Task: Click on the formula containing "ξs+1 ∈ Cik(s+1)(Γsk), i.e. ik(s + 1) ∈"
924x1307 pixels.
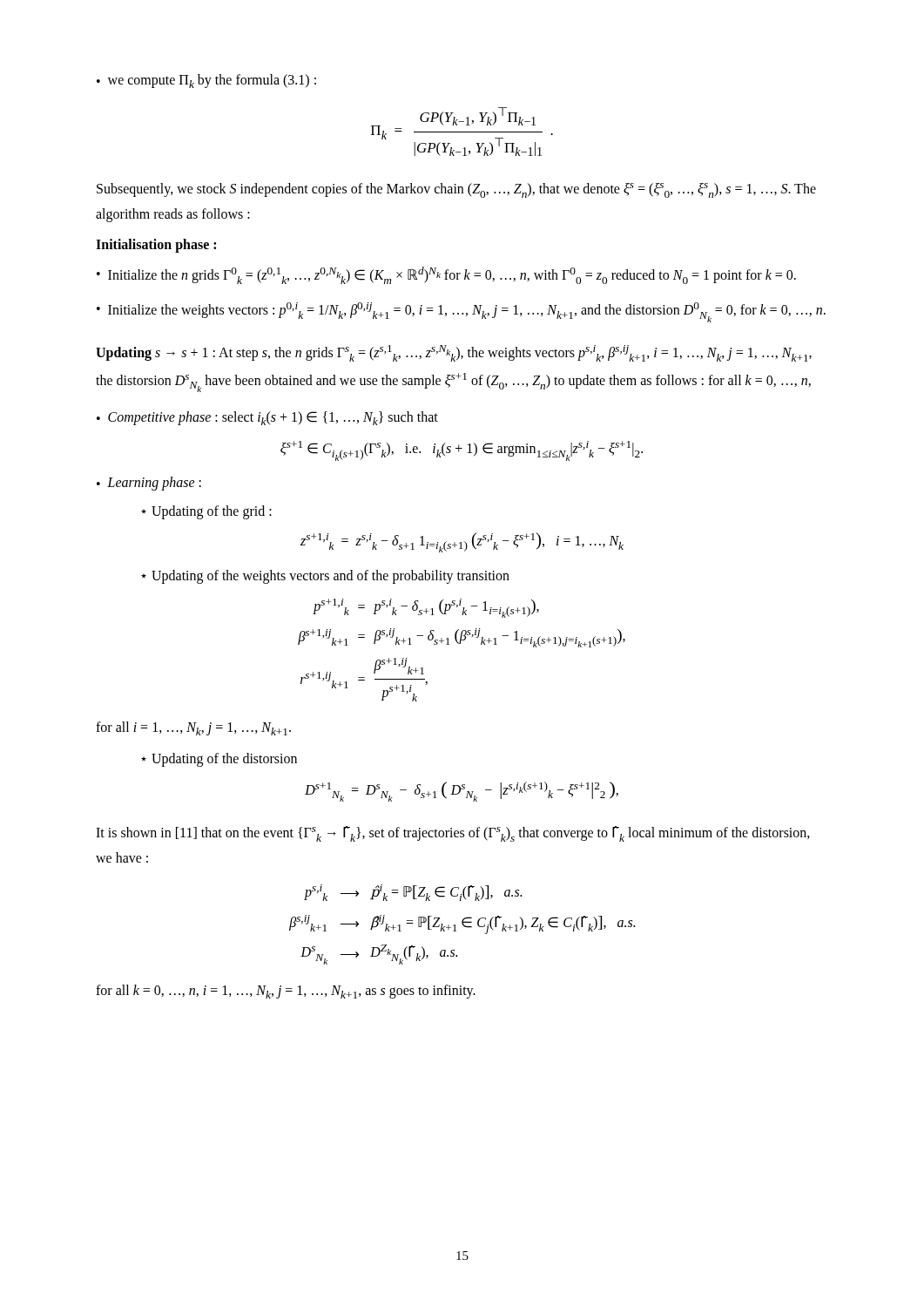Action: tap(462, 450)
